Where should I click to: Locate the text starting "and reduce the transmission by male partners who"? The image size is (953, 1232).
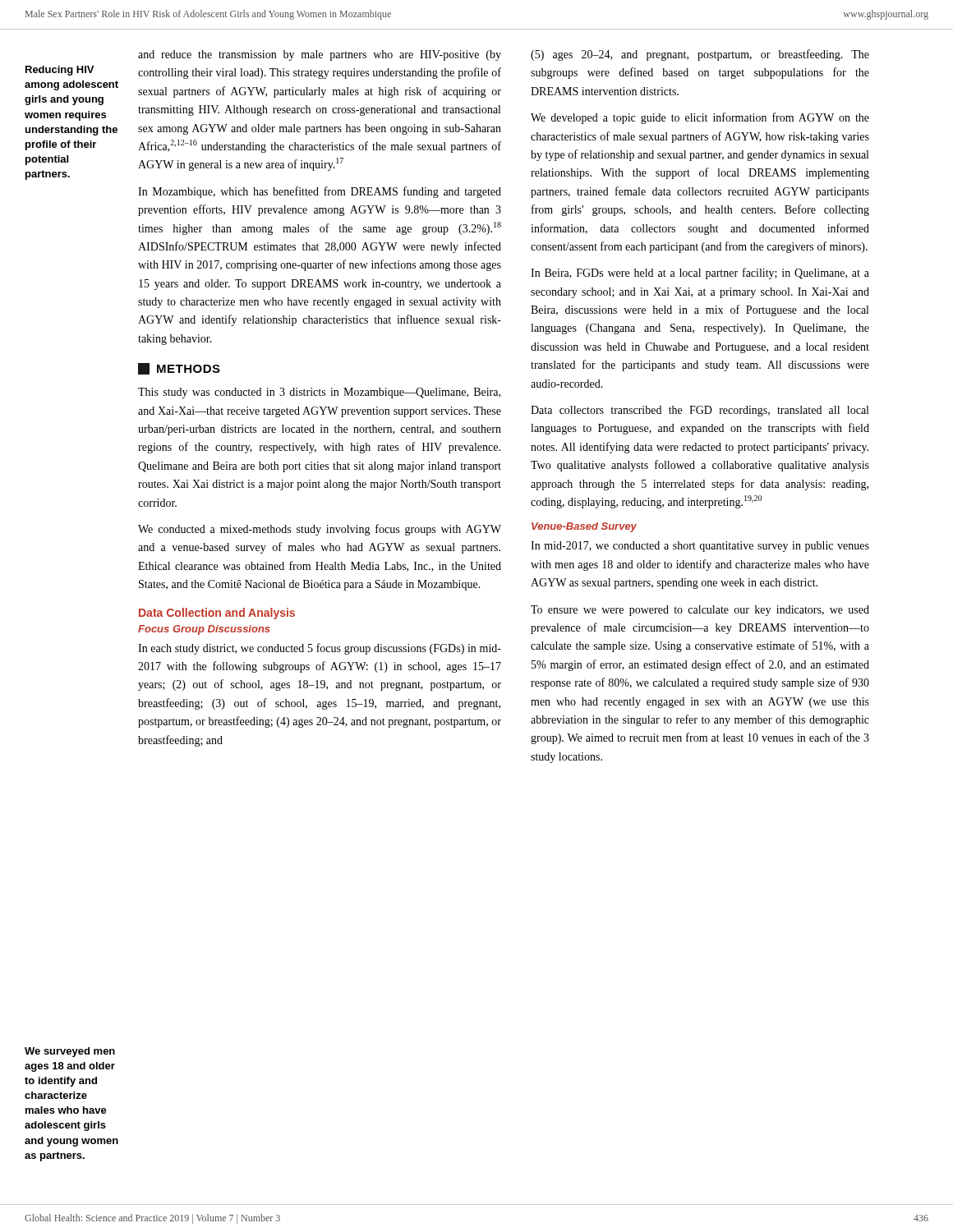(320, 110)
